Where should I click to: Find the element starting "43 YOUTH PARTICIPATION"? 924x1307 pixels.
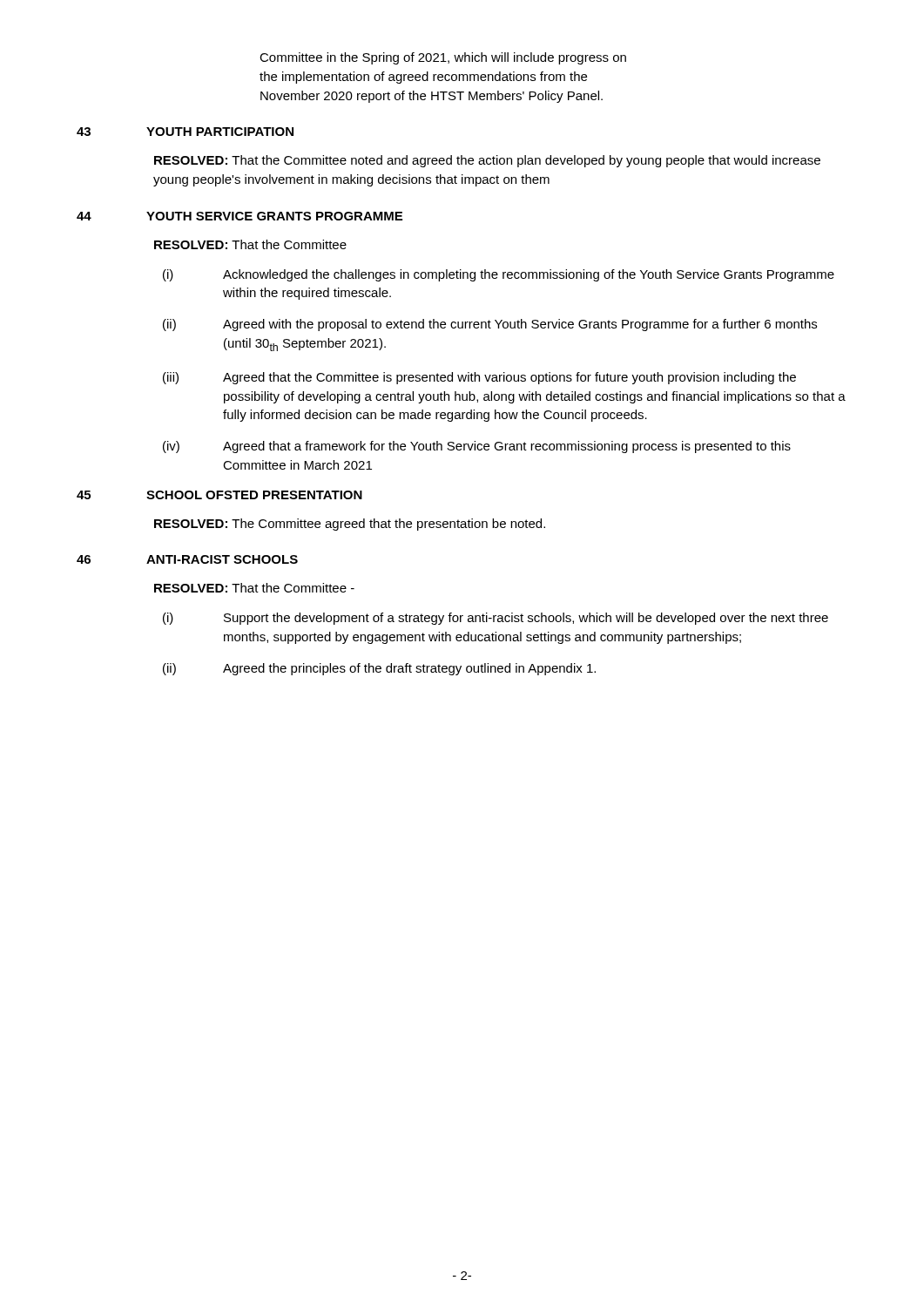185,131
